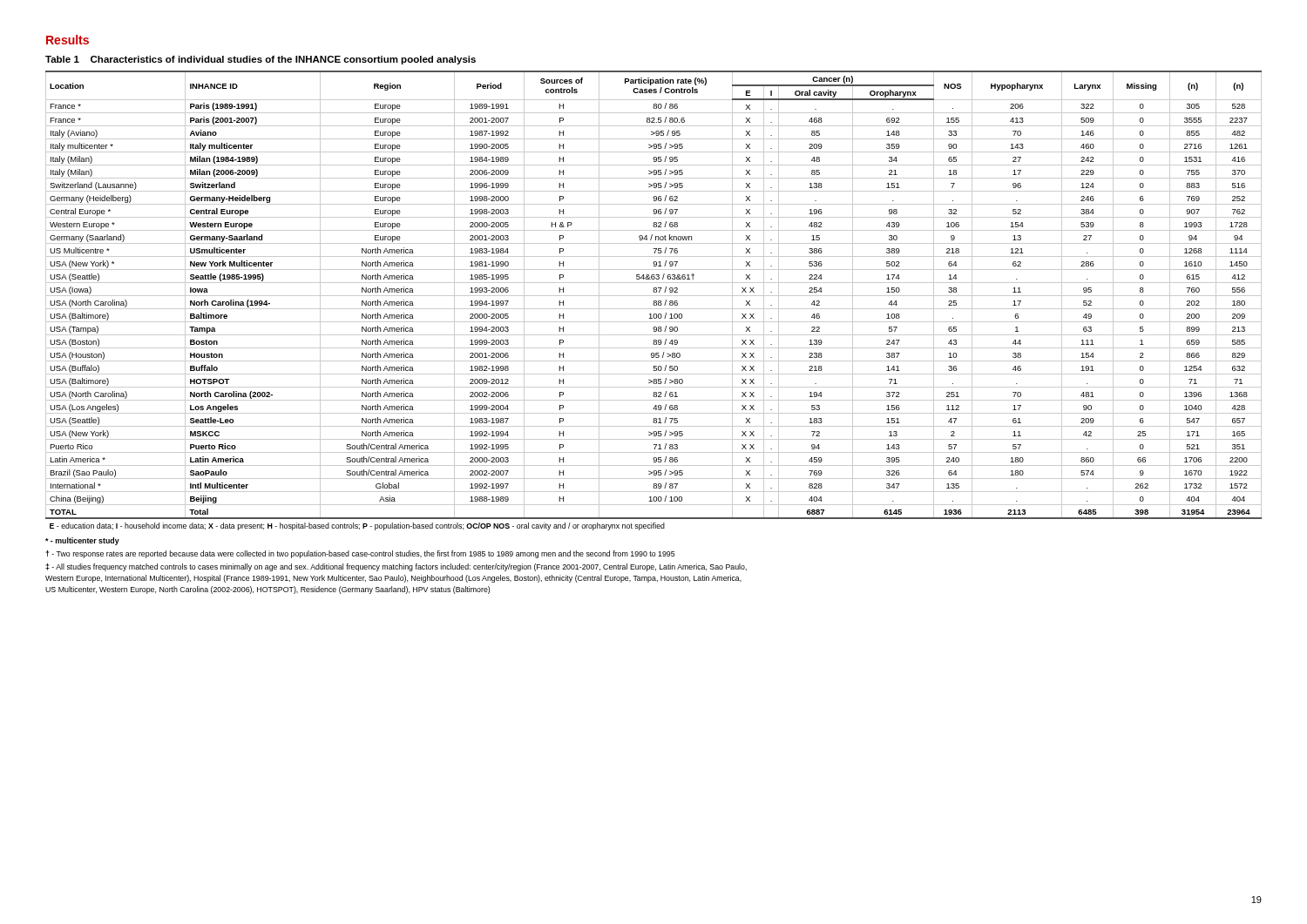The image size is (1307, 924).
Task: Click on the footnote that reads "‡ - All studies"
Action: click(396, 578)
